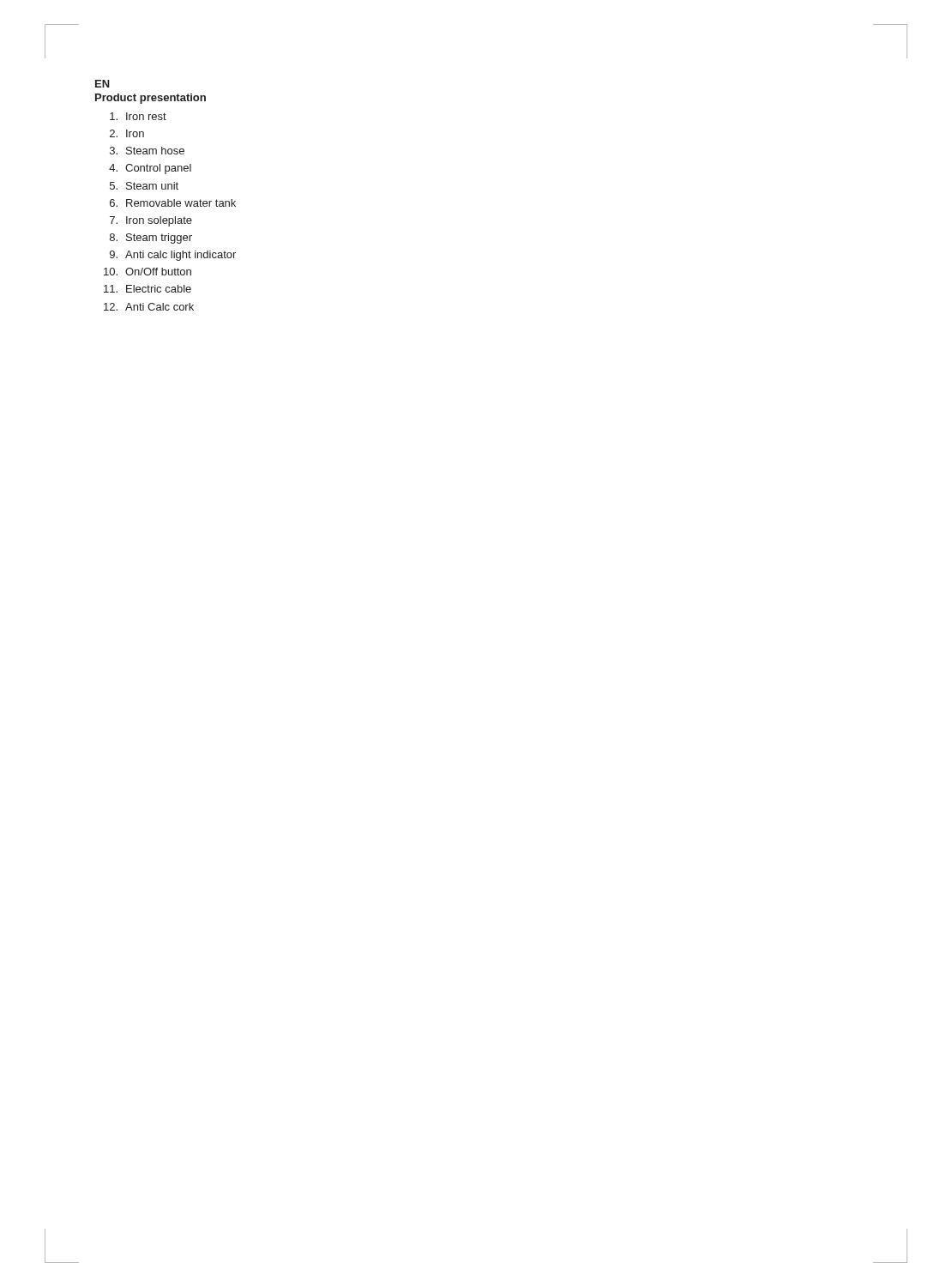Image resolution: width=952 pixels, height=1287 pixels.
Task: Find the element starting "6.Removable water tank"
Action: tap(165, 203)
